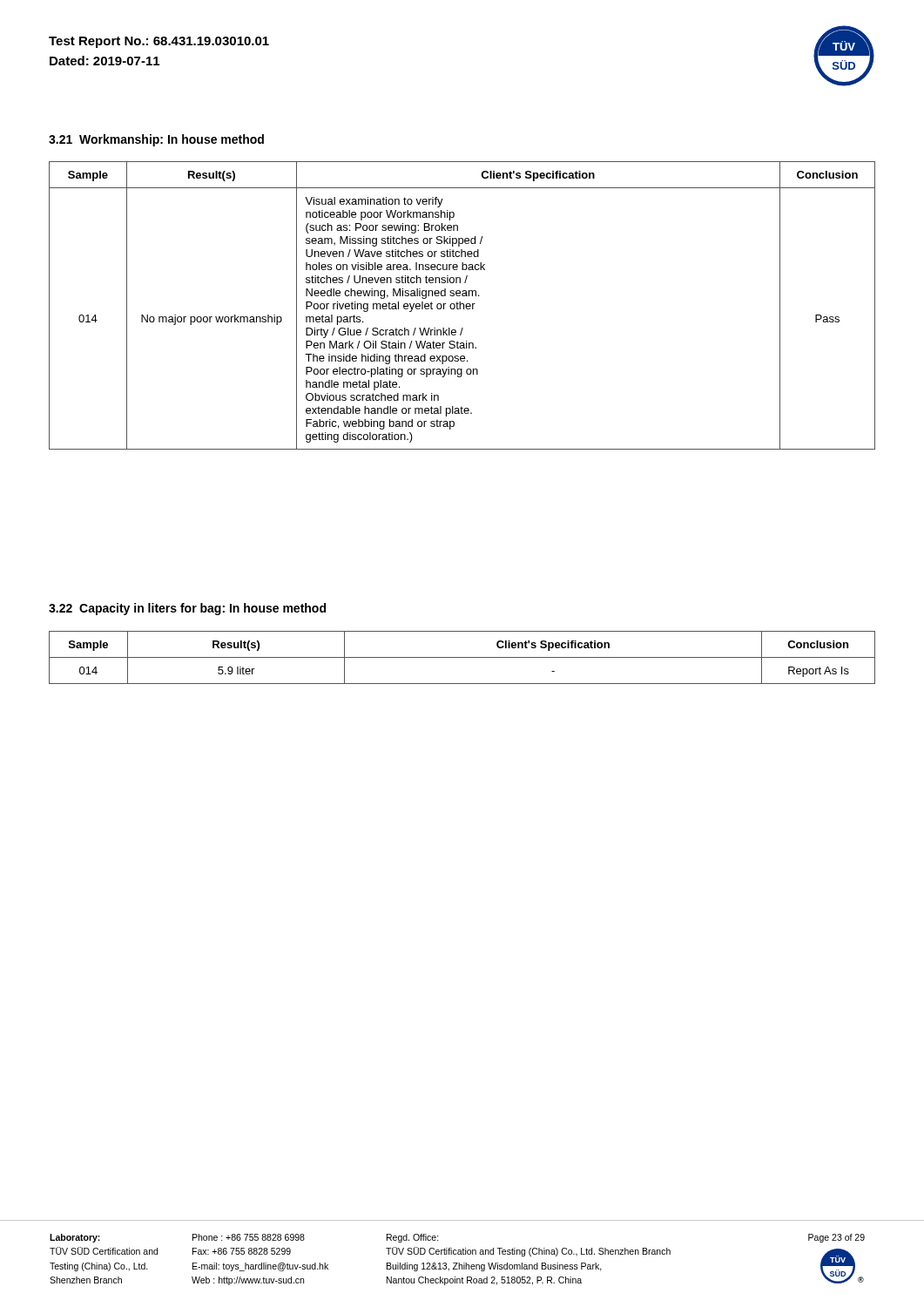Find the section header on this page that starts "3.22 Capacity in liters"

click(188, 608)
